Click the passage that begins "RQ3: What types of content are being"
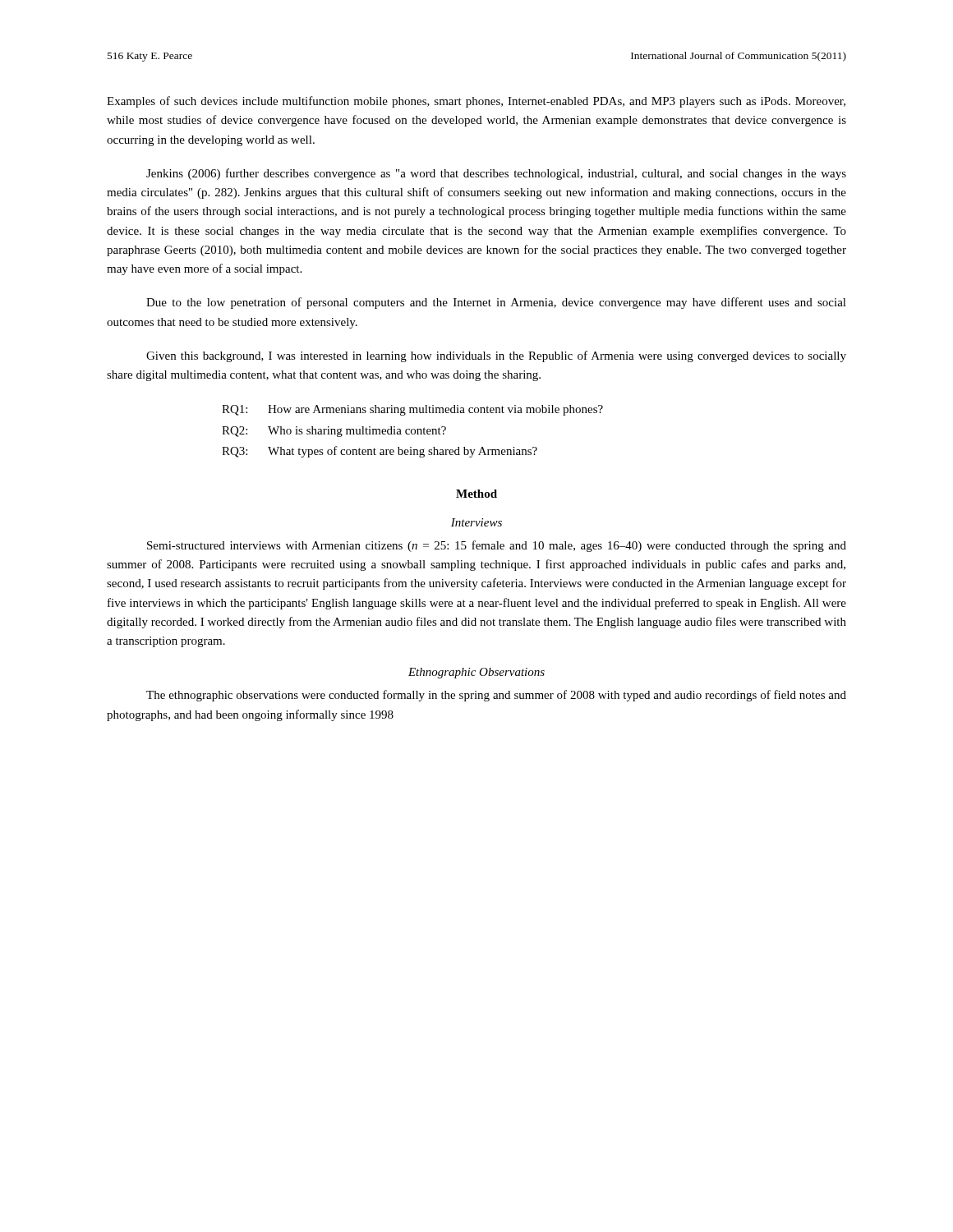 [x=380, y=452]
